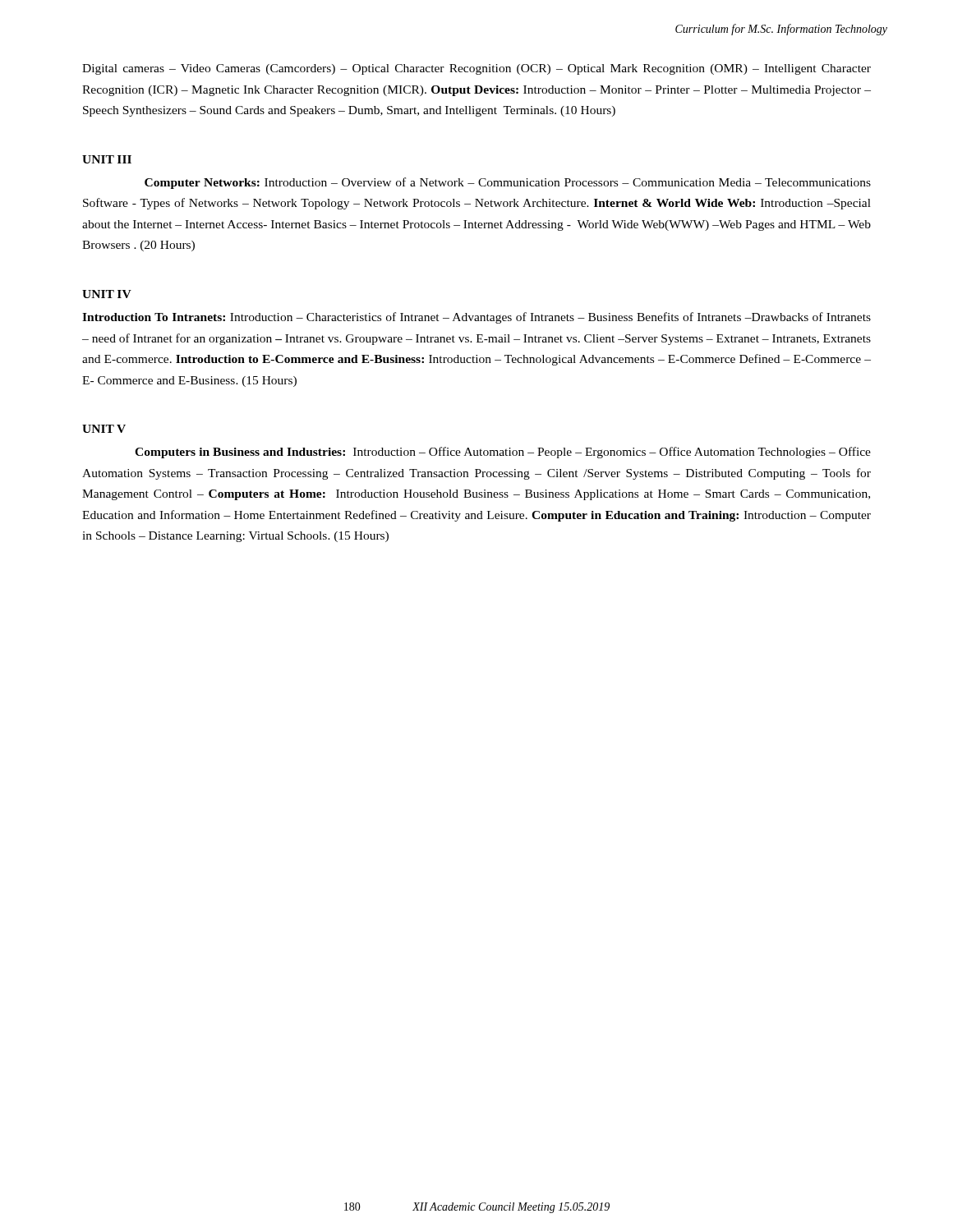The height and width of the screenshot is (1232, 953).
Task: Click on the text block that says "Computers in Business and Industries: Introduction – Office"
Action: click(476, 493)
